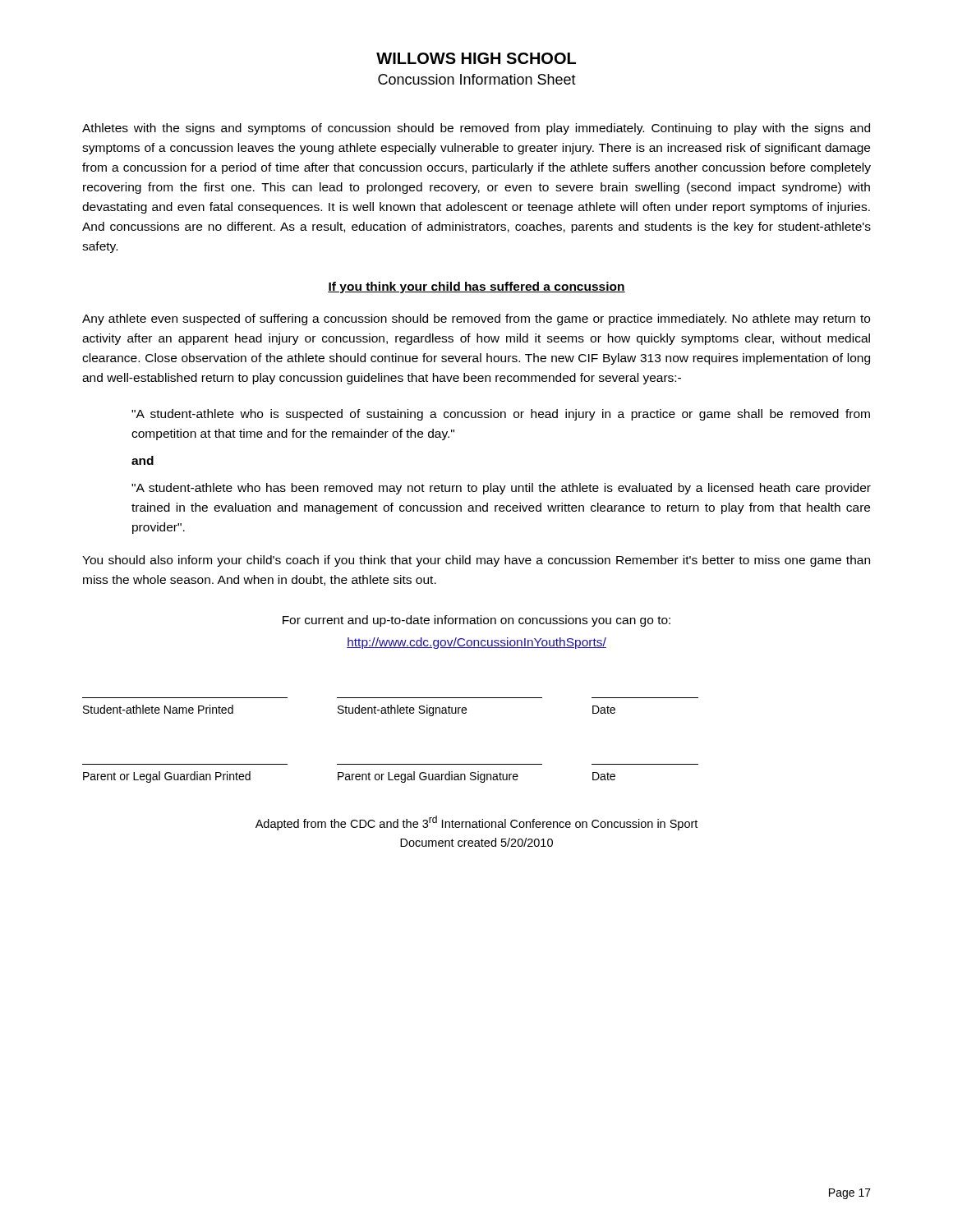Locate the text block that says "Athletes with the"
953x1232 pixels.
476,187
